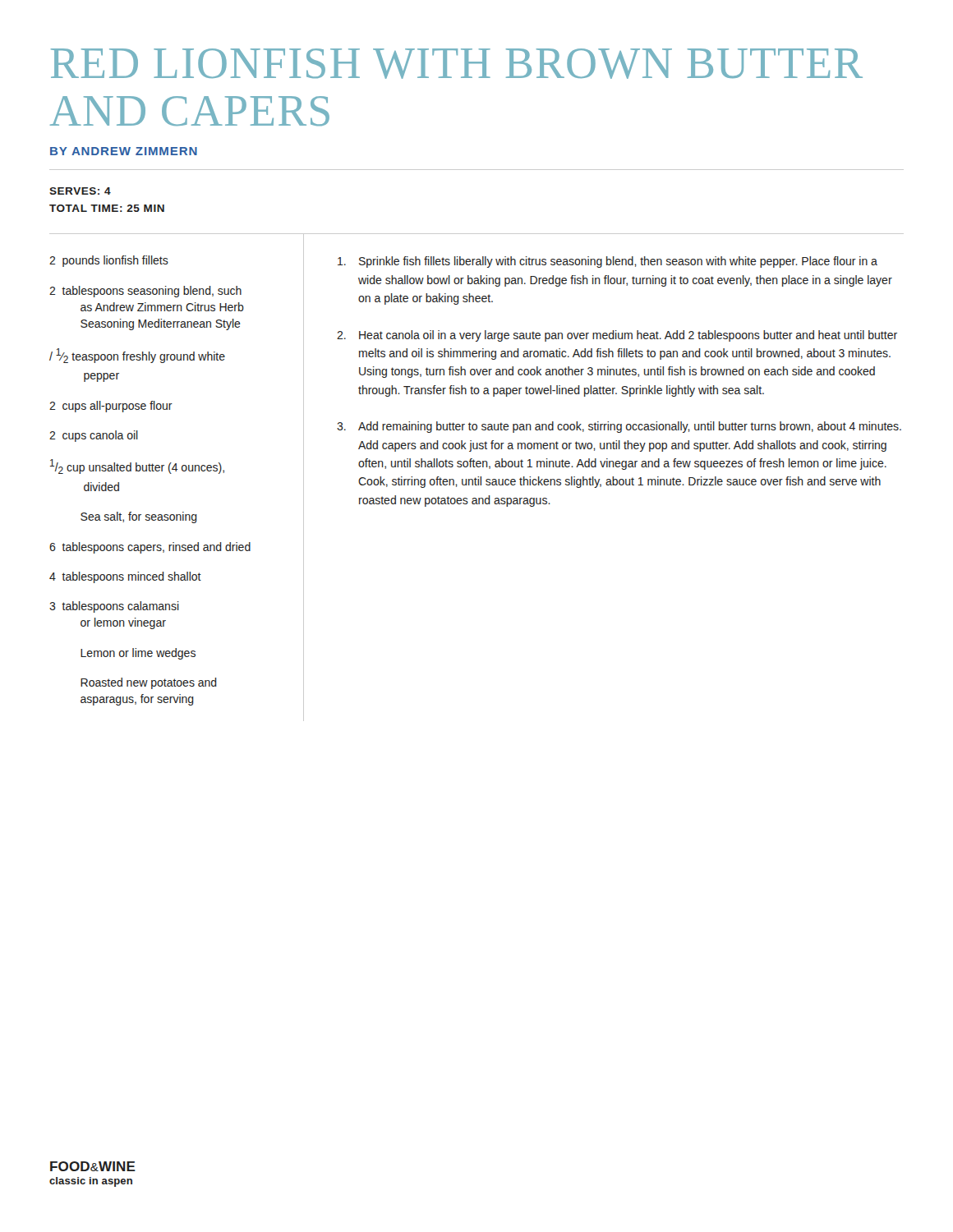
Task: Locate the list item that says "2 tablespoons seasoning blend, such as"
Action: tap(147, 307)
